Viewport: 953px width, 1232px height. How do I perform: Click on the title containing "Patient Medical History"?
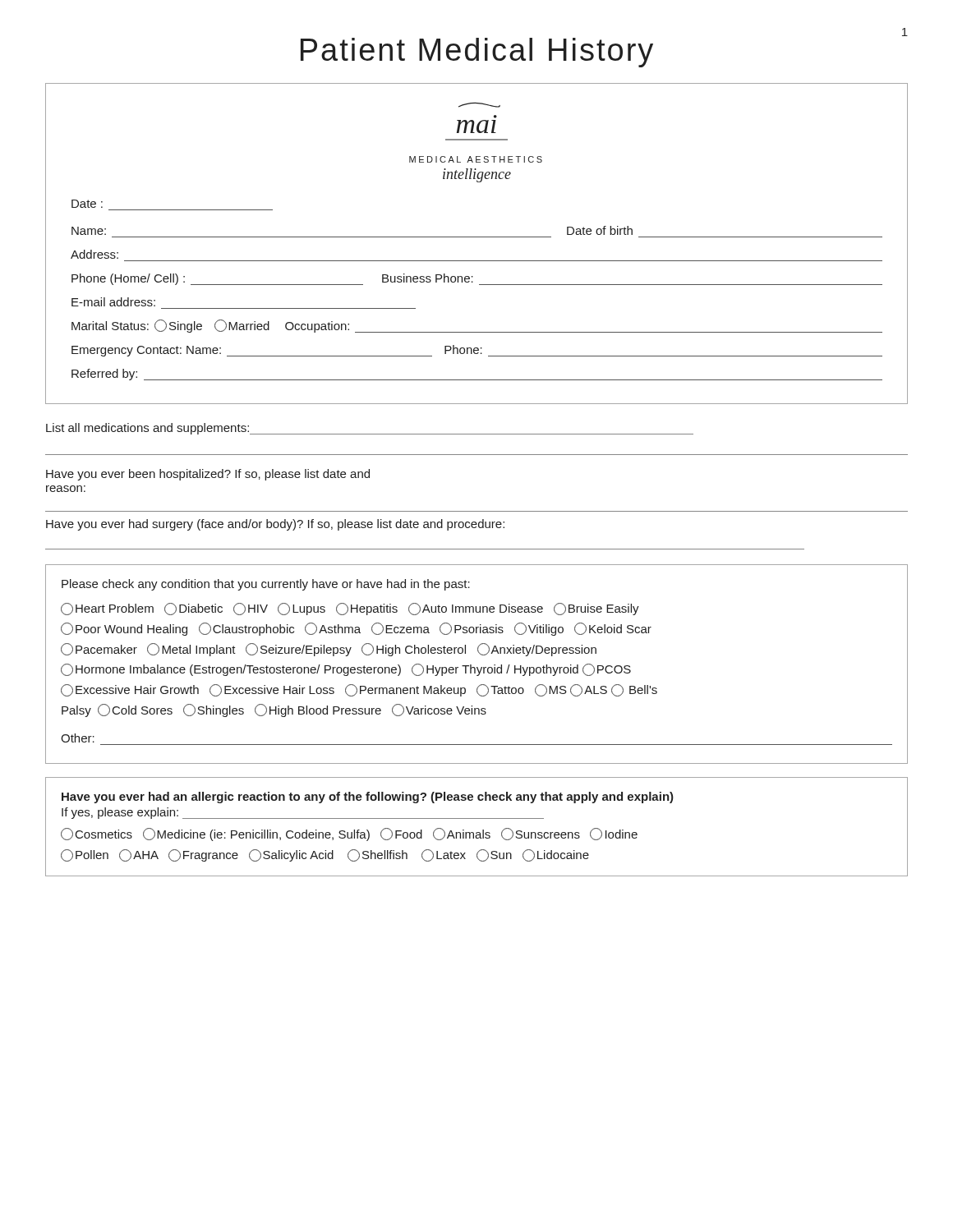[476, 50]
